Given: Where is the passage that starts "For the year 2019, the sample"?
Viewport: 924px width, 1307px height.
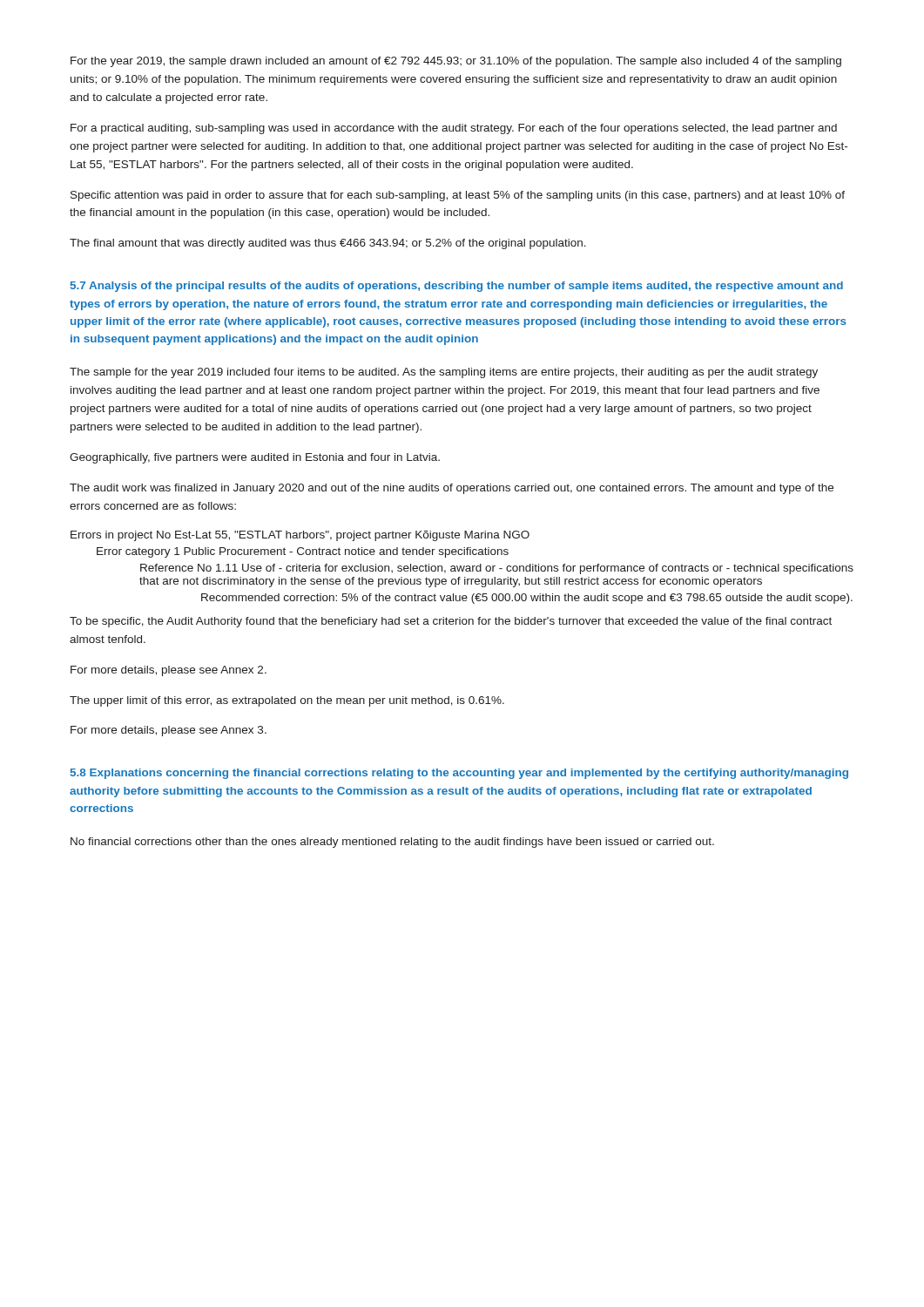Looking at the screenshot, I should [x=456, y=79].
